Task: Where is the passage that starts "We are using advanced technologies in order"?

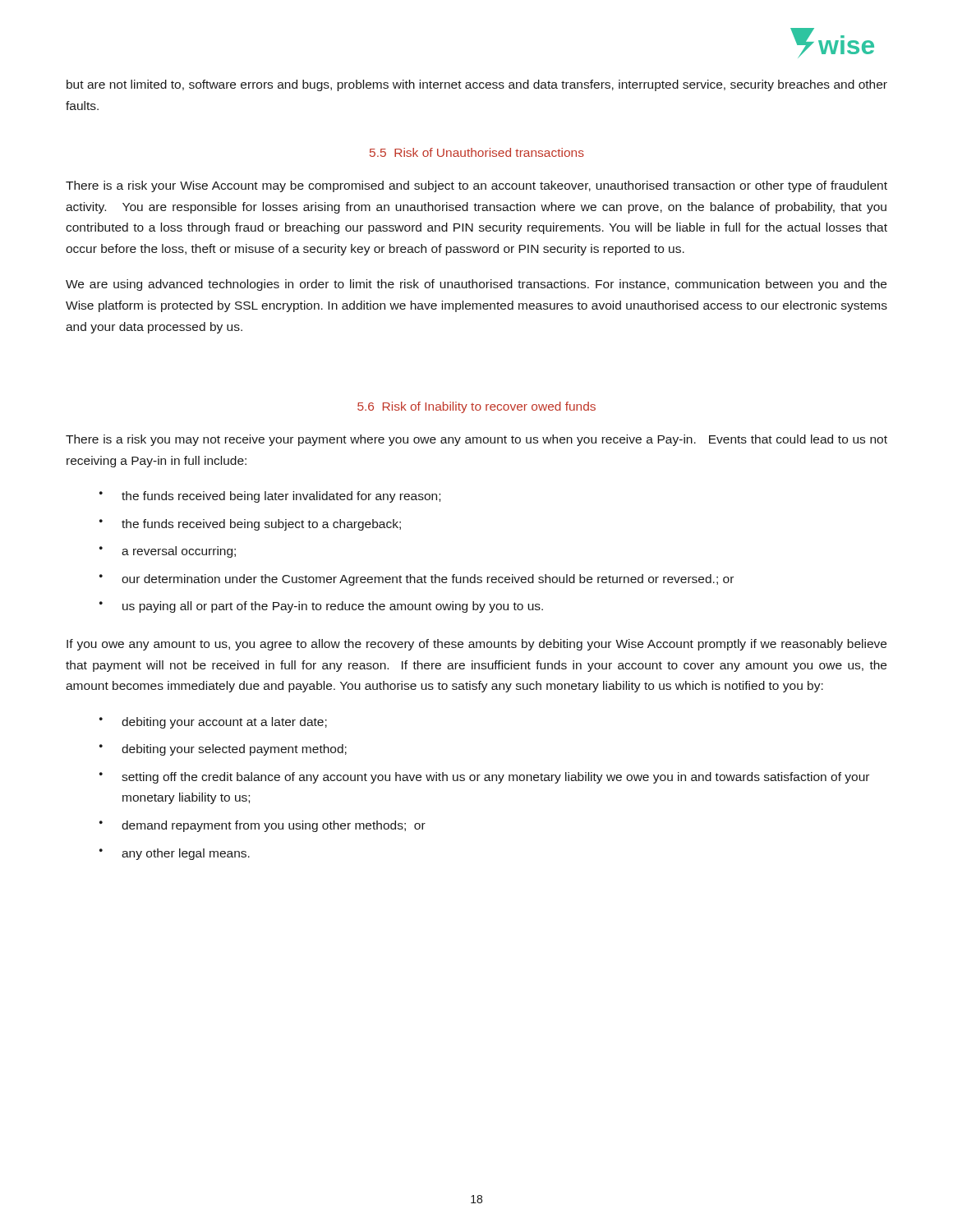Action: (x=476, y=305)
